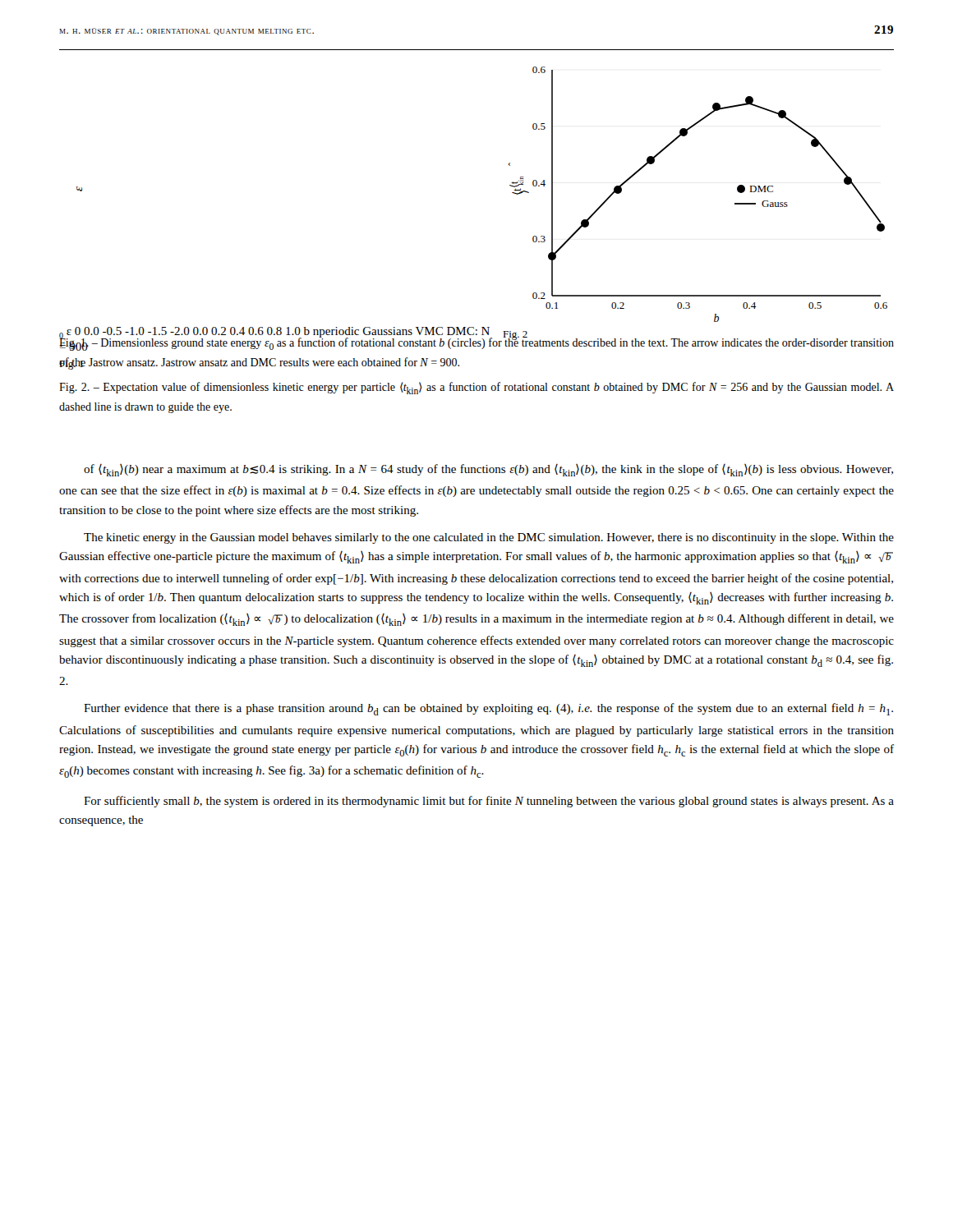This screenshot has width=953, height=1232.
Task: Find the text block with the text "of ⟨tkin⟩(b) near a maximum at b≲0.4"
Action: pos(476,489)
